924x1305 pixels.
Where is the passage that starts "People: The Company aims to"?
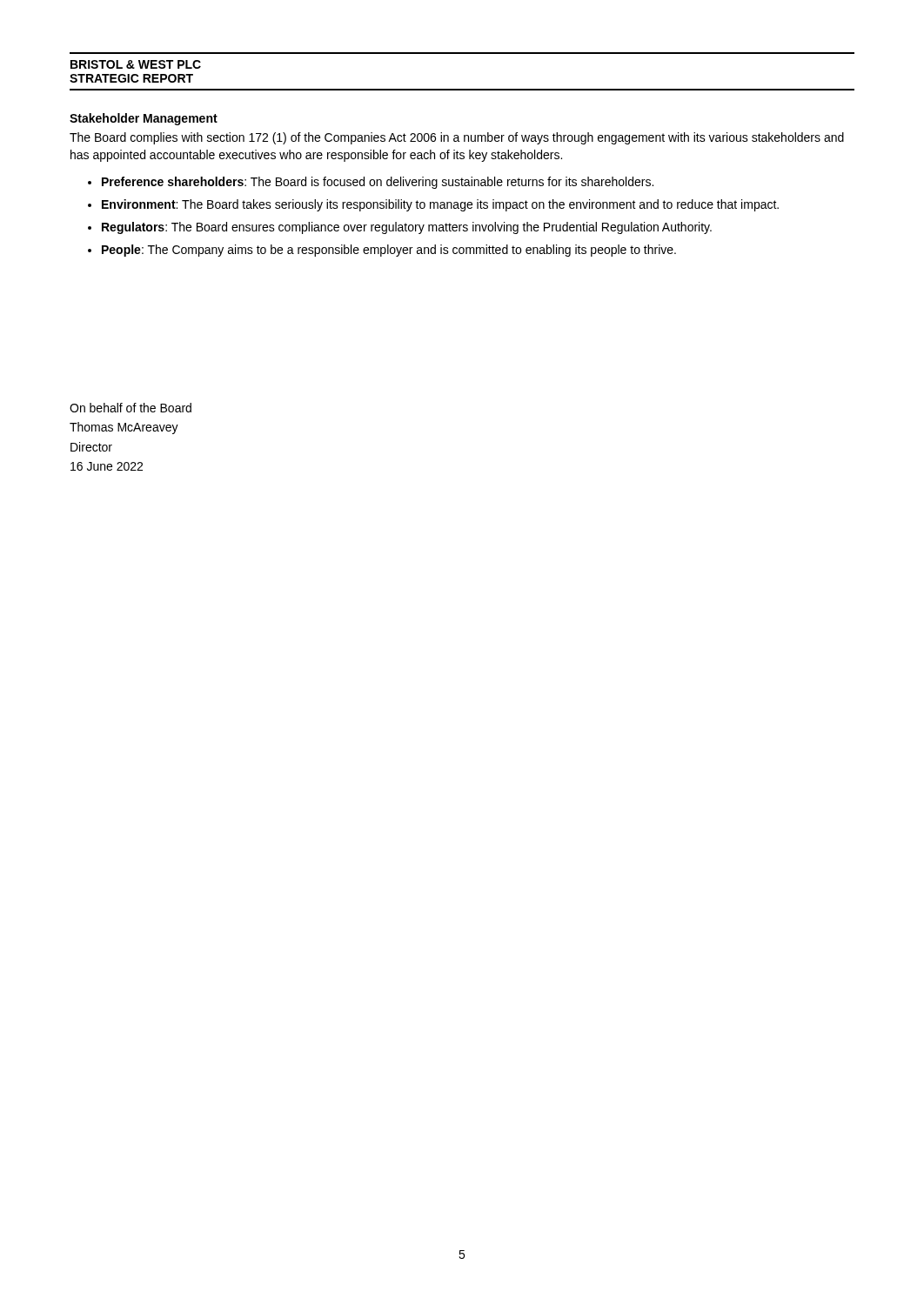[389, 250]
